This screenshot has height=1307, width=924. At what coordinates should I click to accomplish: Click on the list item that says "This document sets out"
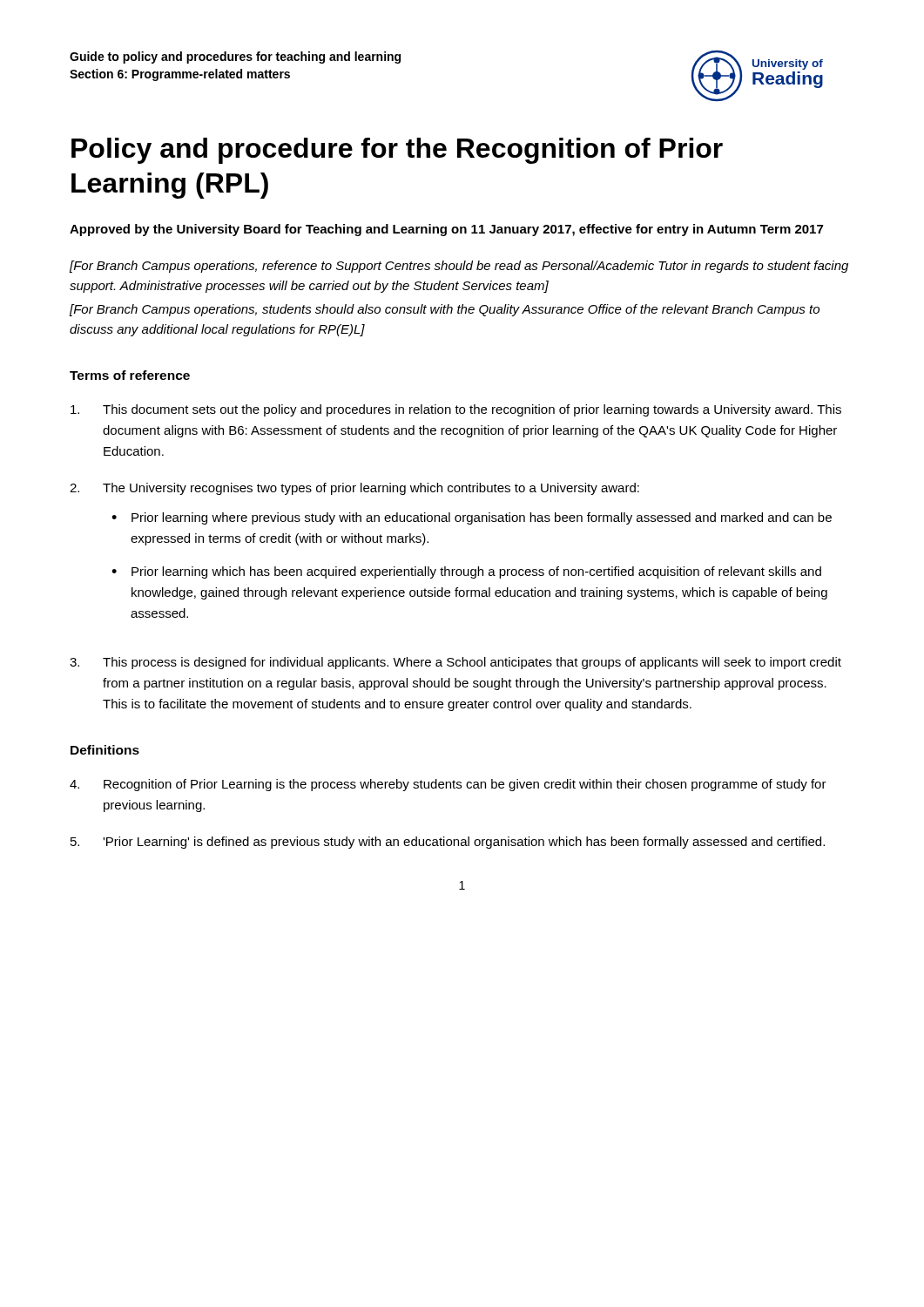click(462, 430)
